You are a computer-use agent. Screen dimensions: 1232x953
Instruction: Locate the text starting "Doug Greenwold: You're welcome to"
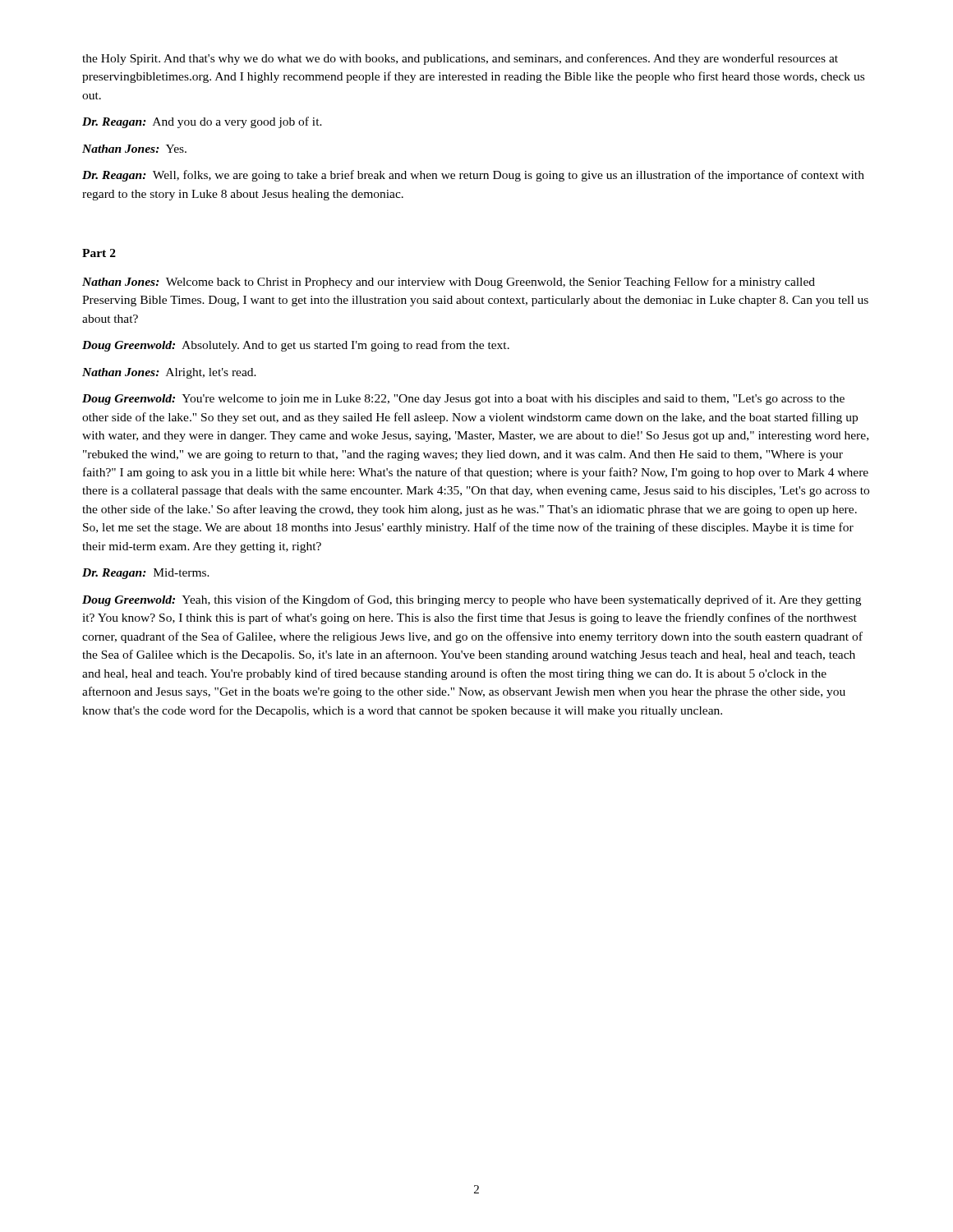tap(476, 472)
